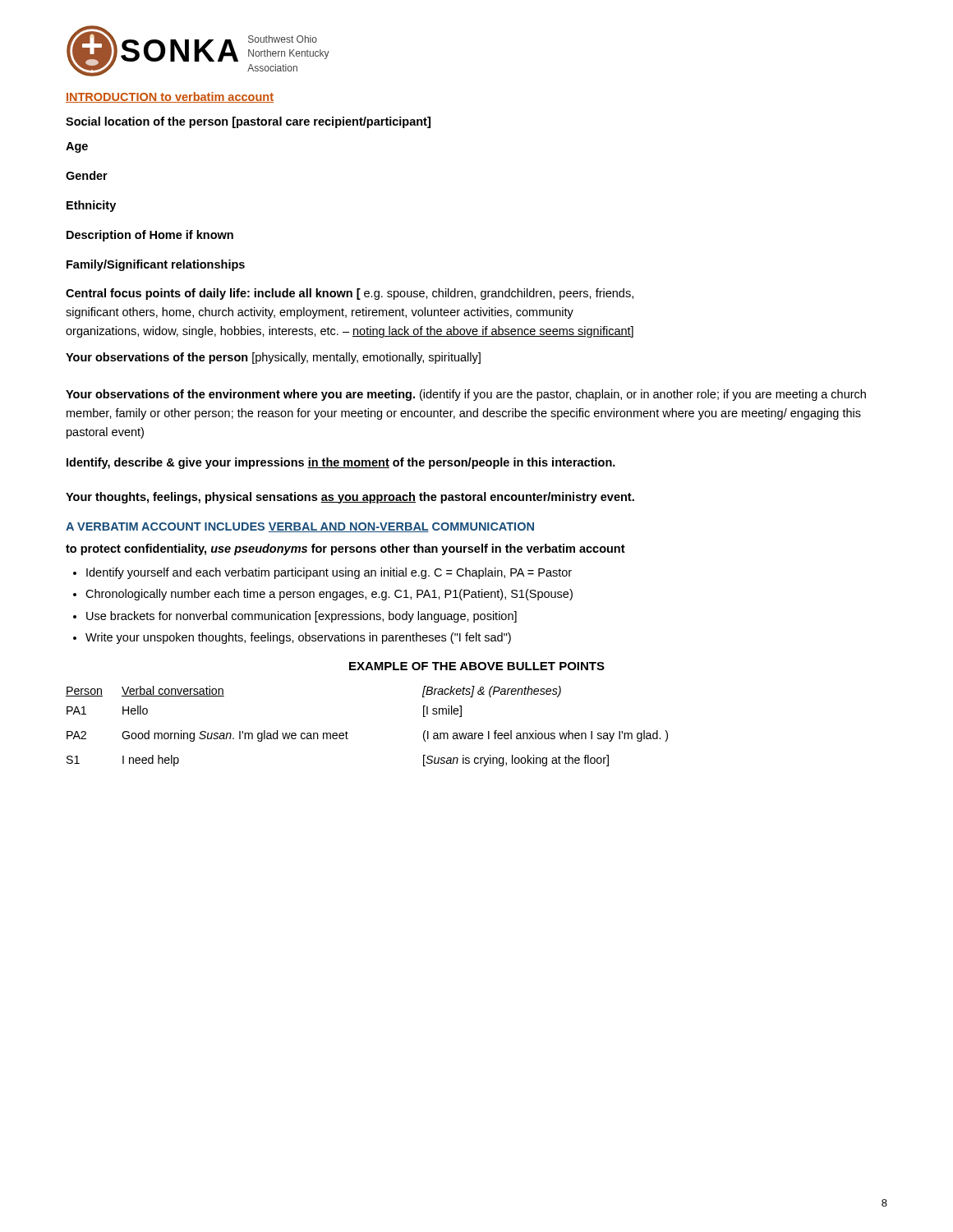The width and height of the screenshot is (953, 1232).
Task: Click on the text block with the text "Identify, describe & give your impressions"
Action: [341, 463]
